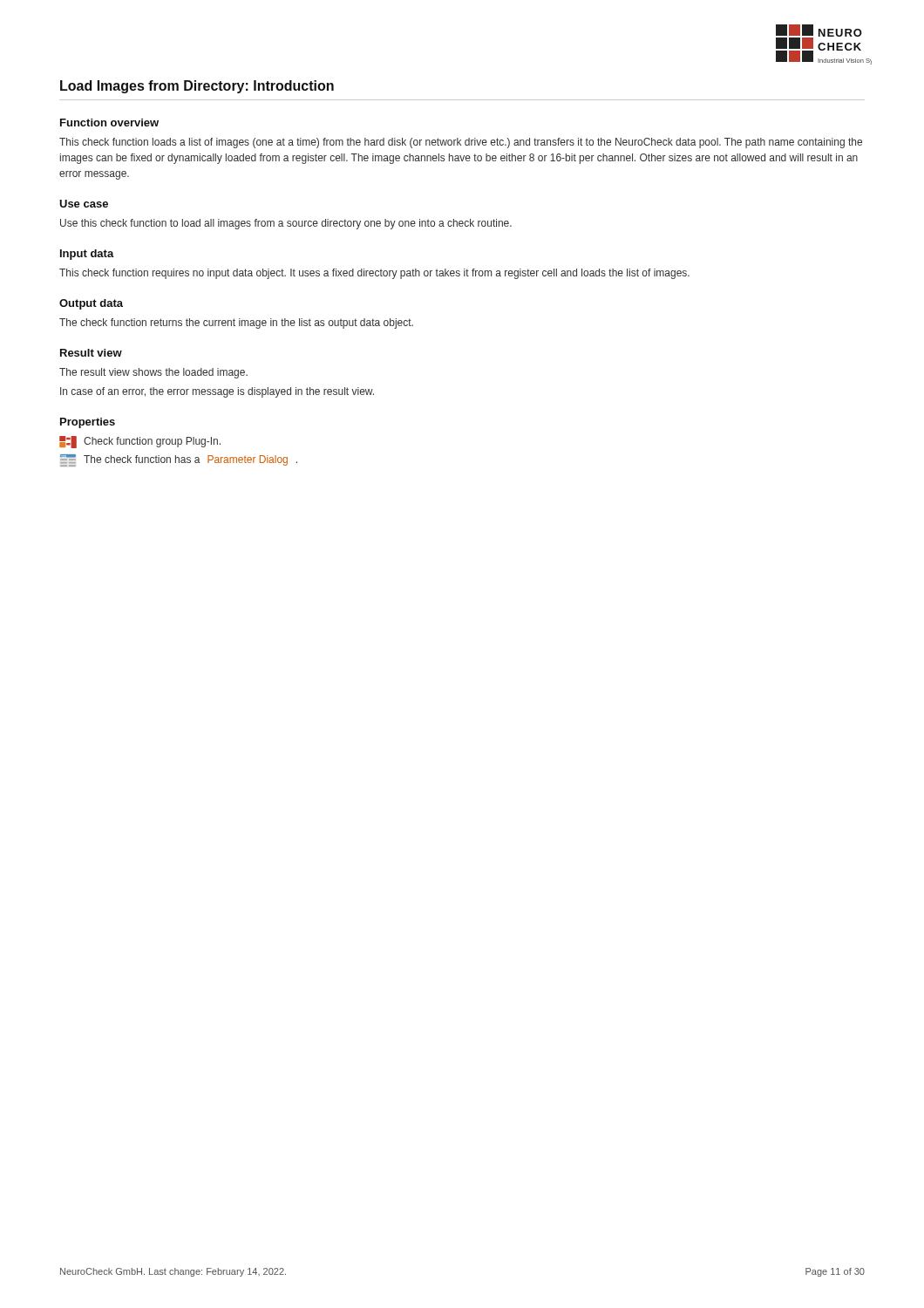Image resolution: width=924 pixels, height=1308 pixels.
Task: Select the region starting "Use this check function to"
Action: [x=286, y=223]
